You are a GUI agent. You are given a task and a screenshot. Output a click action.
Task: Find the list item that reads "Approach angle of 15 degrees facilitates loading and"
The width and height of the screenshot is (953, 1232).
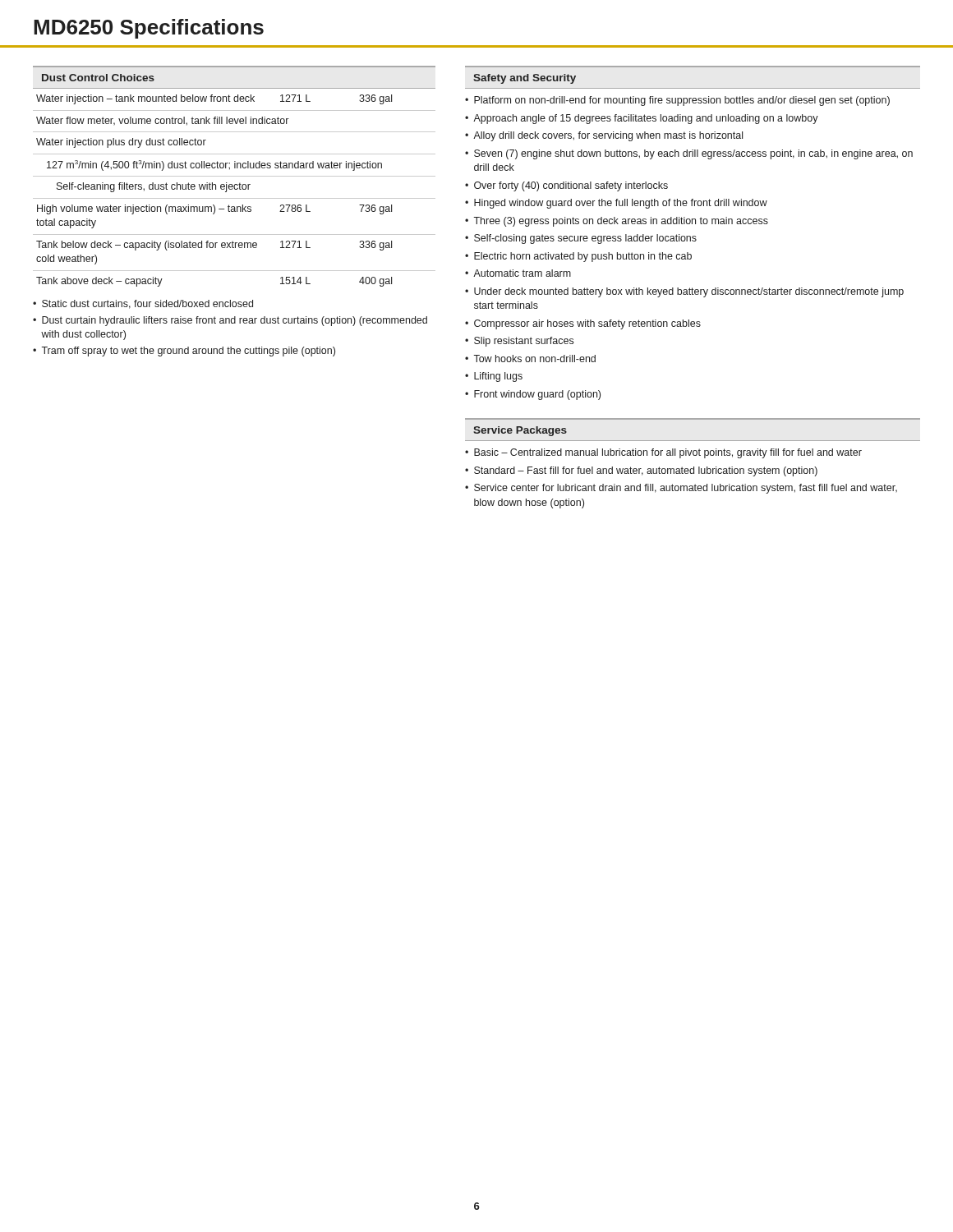[x=646, y=118]
